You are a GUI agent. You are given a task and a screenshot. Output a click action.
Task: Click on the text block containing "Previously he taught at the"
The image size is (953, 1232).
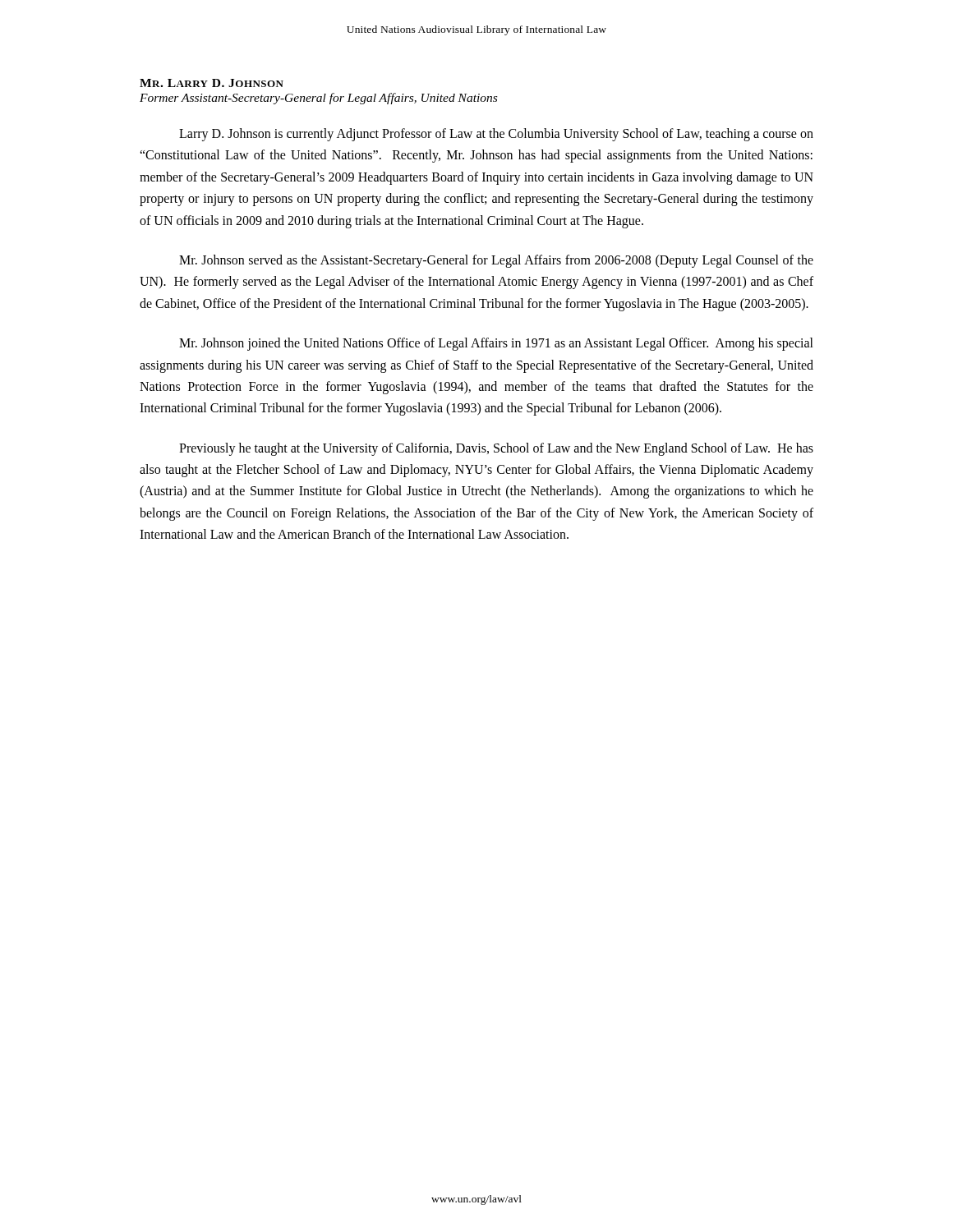tap(476, 491)
